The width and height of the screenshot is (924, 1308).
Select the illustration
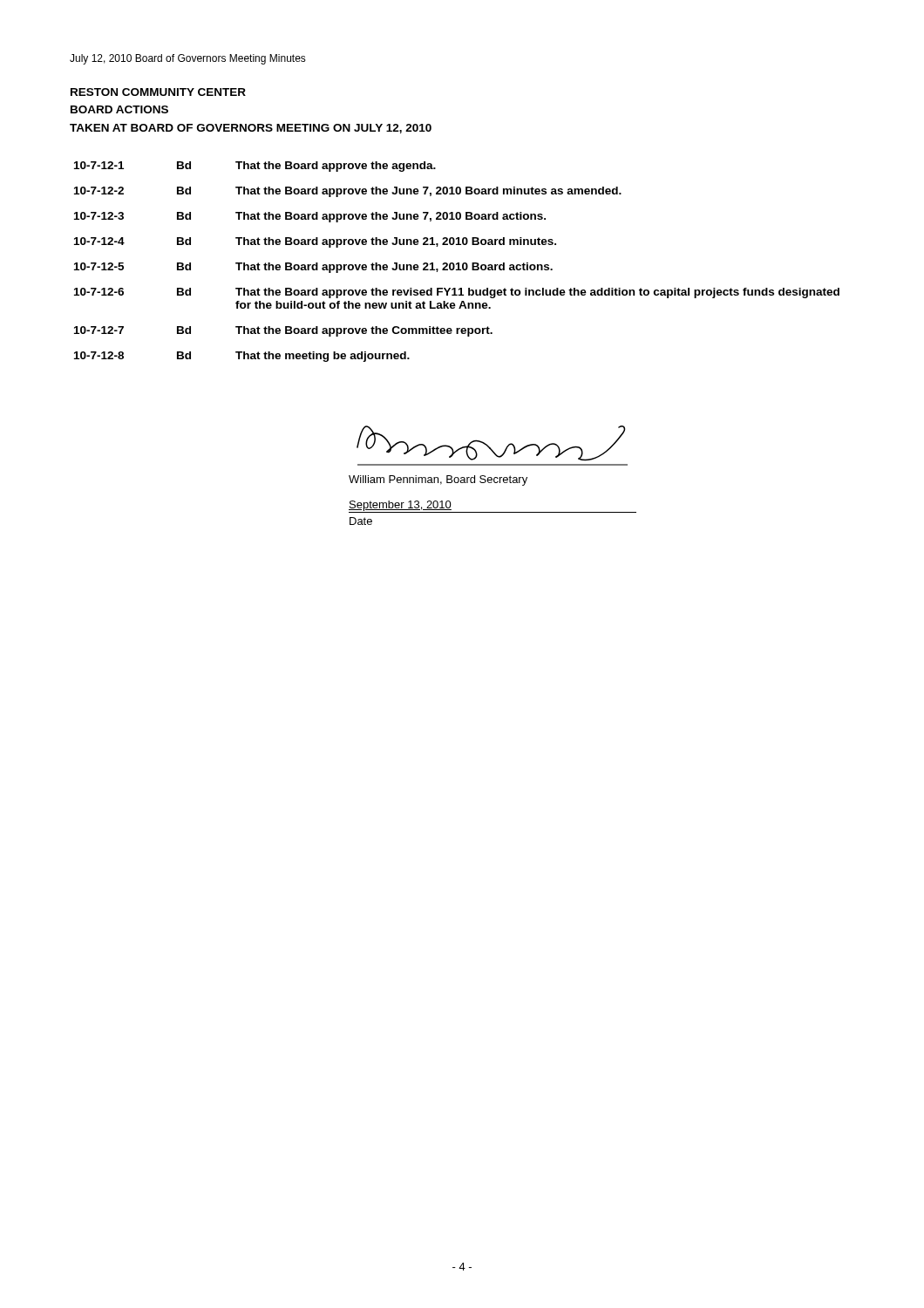[493, 434]
